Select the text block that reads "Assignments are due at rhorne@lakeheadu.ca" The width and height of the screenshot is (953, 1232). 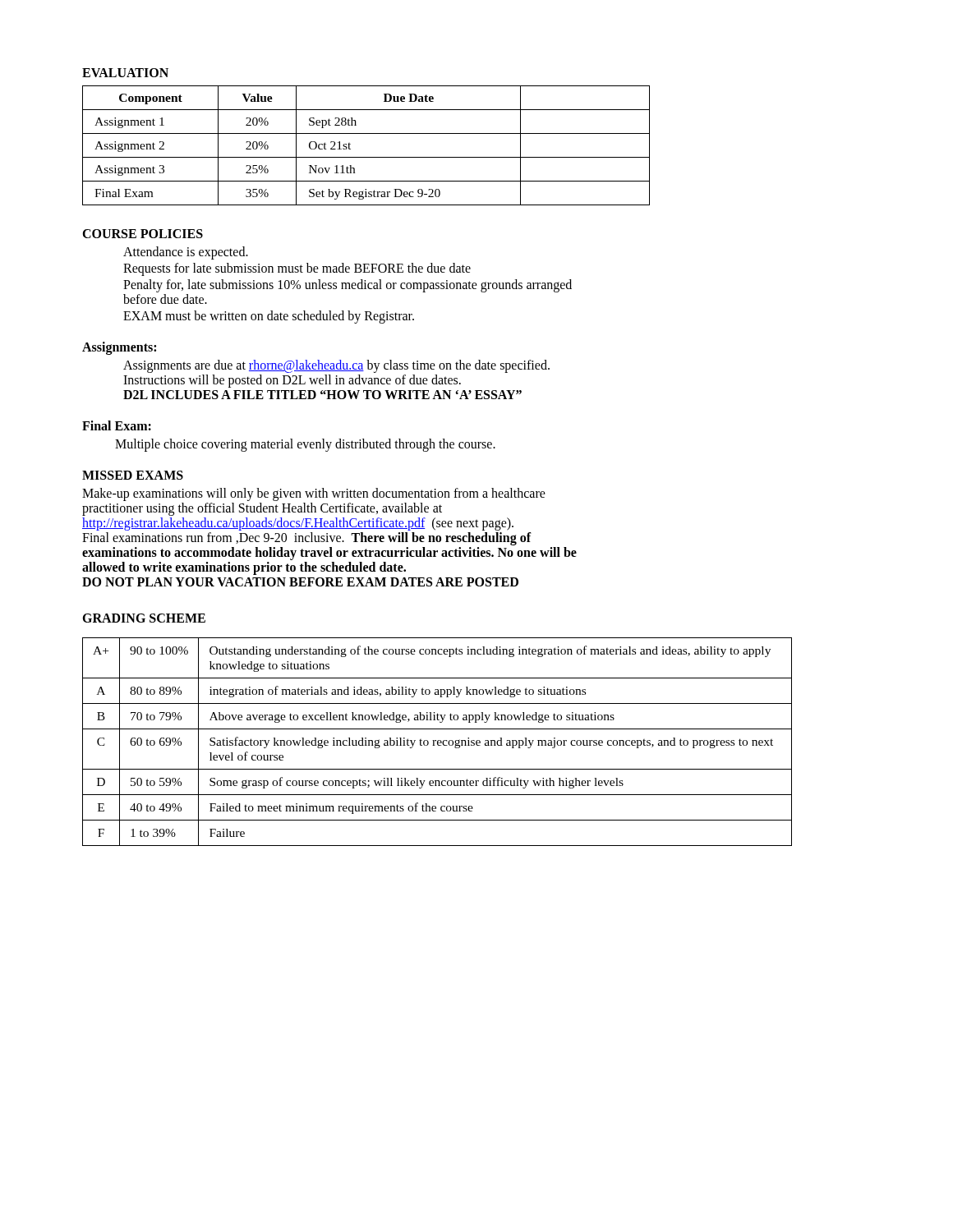point(337,380)
